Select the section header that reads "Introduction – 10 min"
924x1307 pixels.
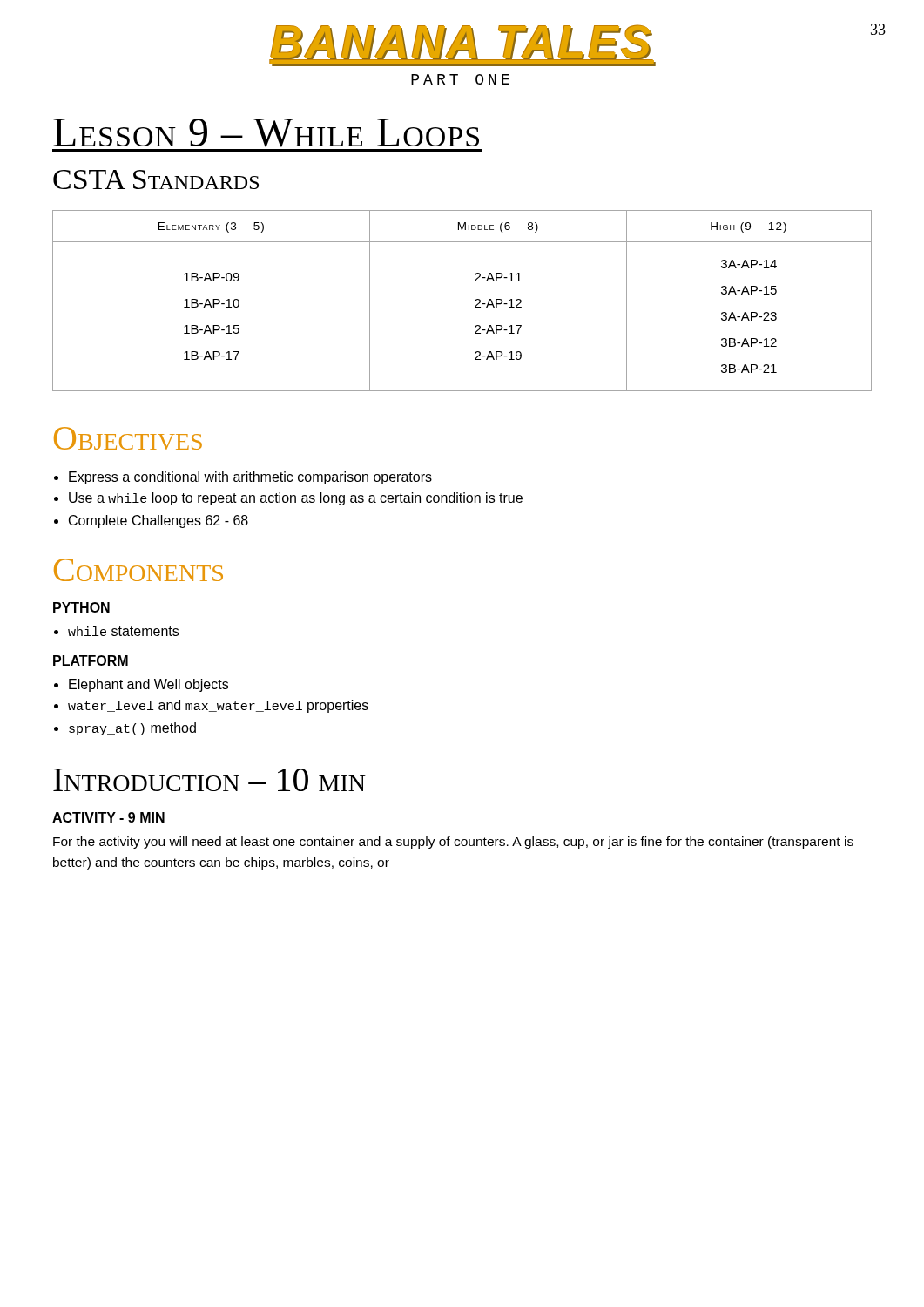click(209, 779)
